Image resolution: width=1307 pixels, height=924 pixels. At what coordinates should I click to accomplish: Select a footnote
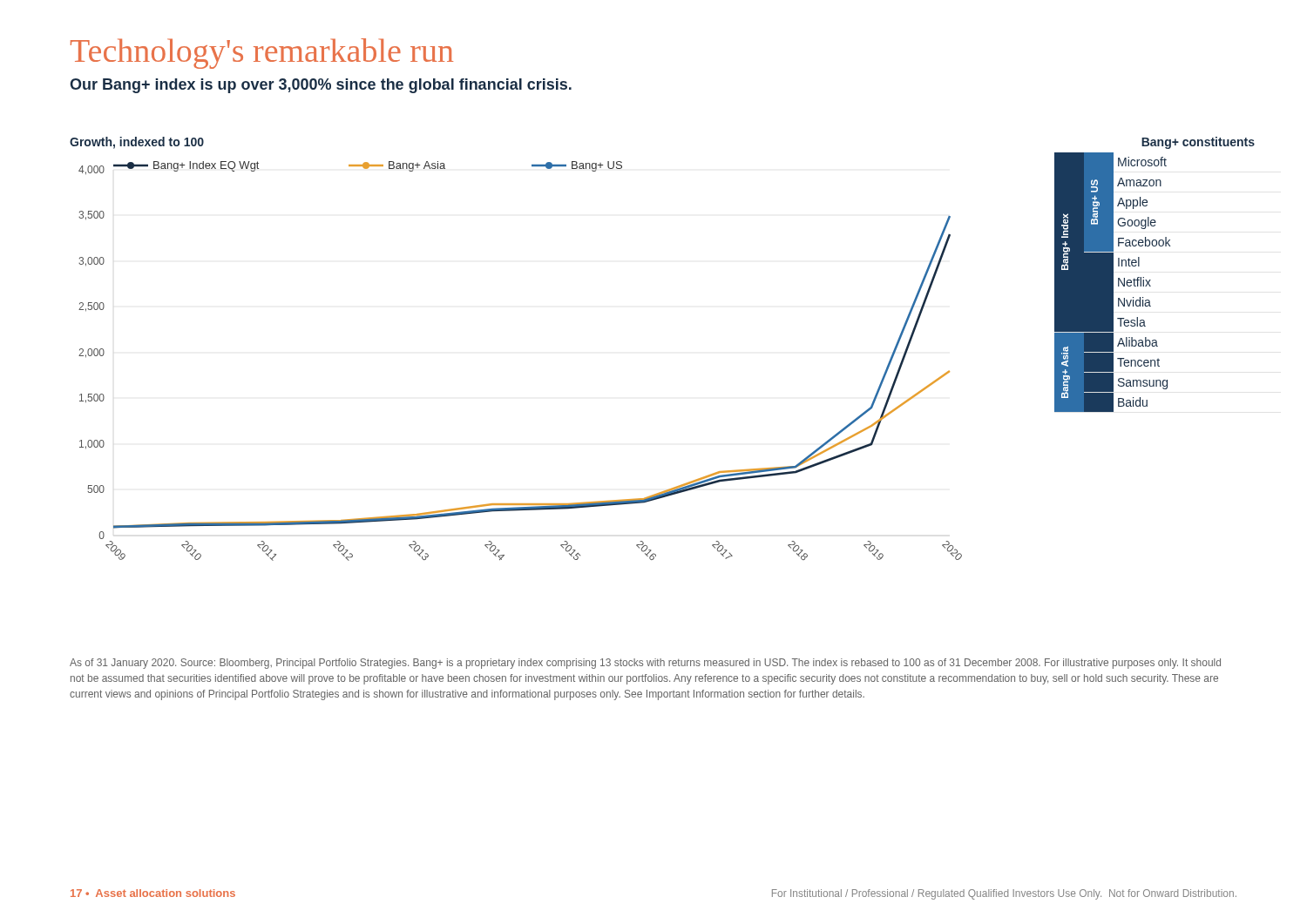654,678
